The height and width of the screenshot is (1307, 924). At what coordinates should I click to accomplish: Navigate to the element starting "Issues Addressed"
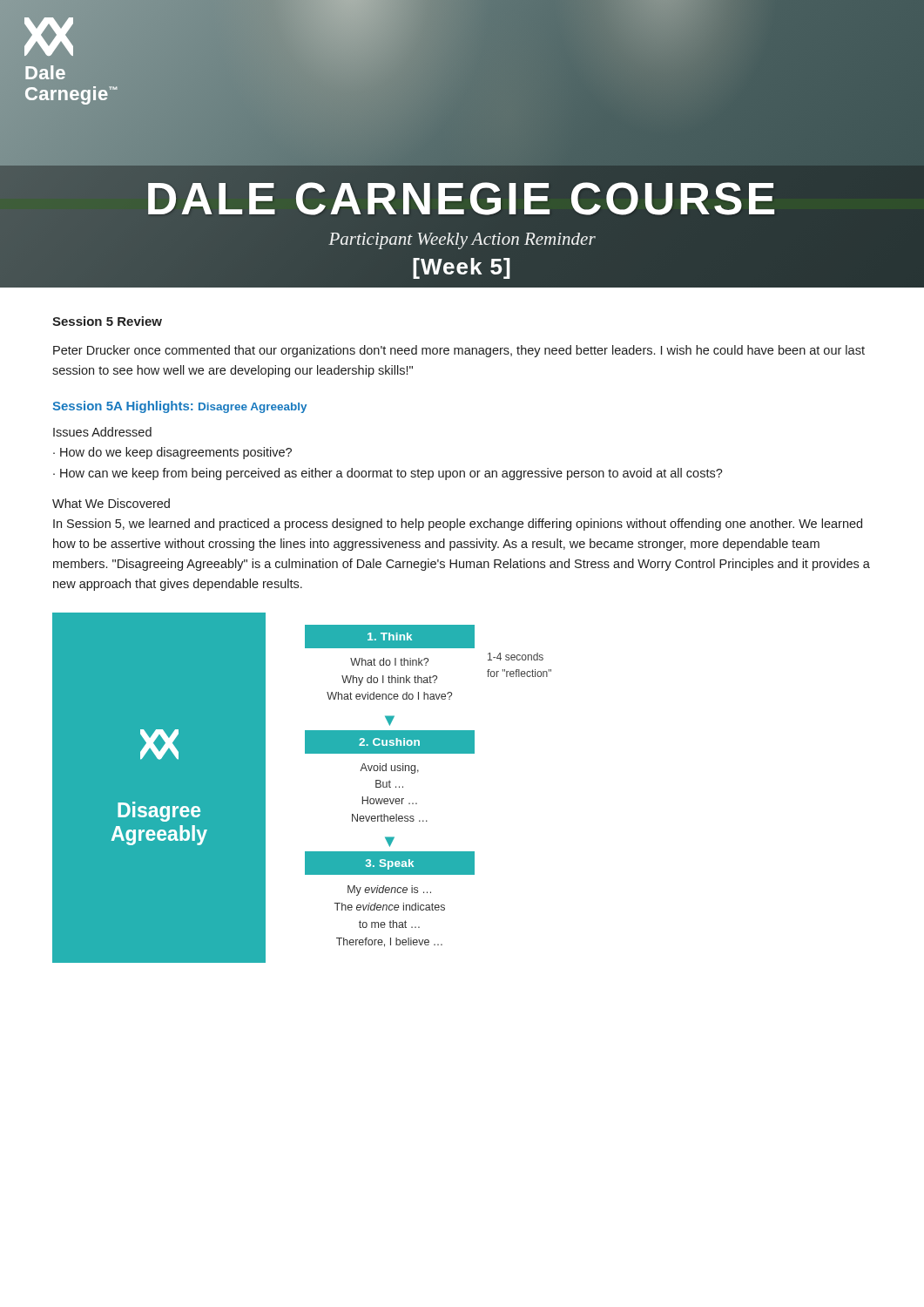click(x=102, y=432)
